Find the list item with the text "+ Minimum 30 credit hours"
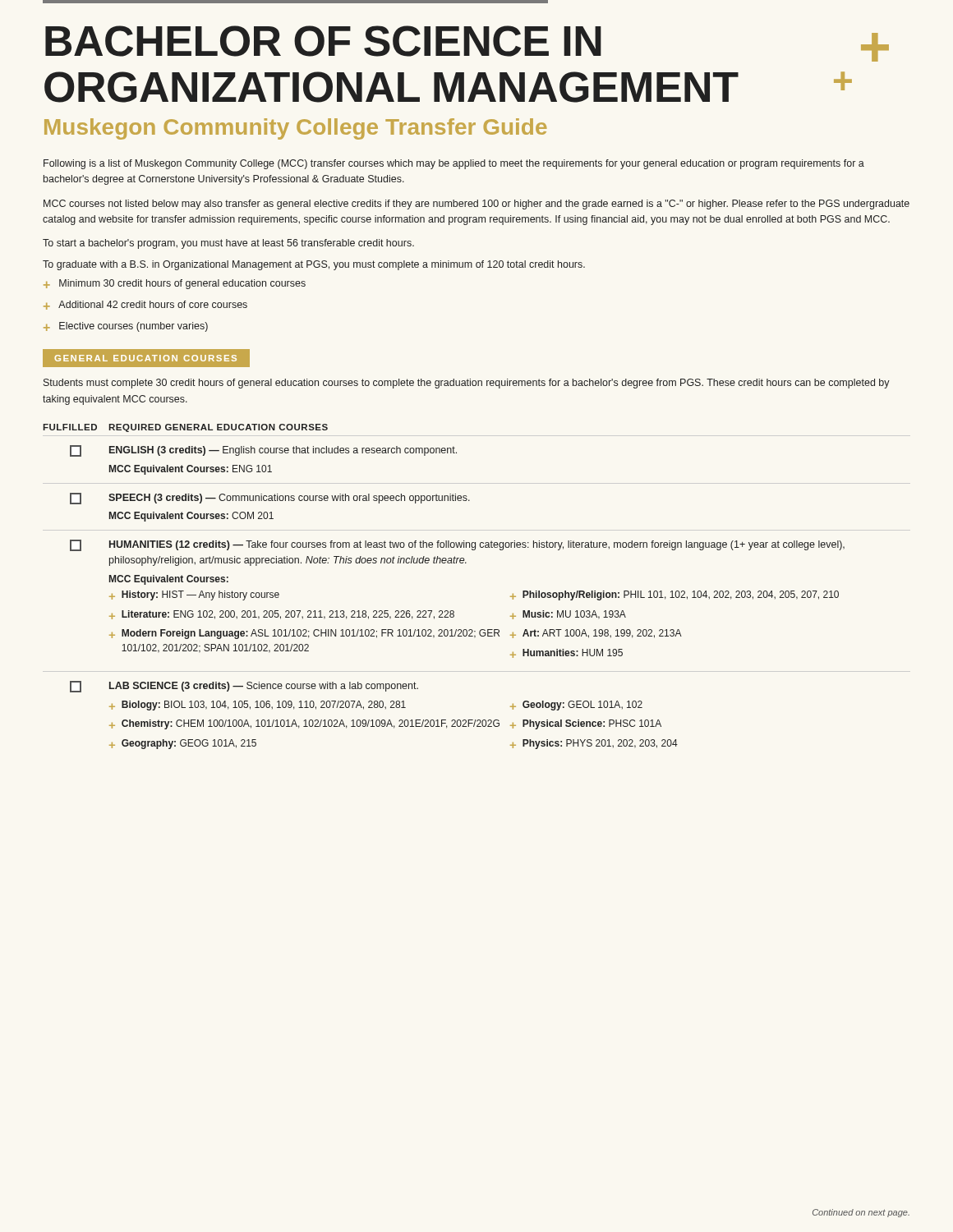Image resolution: width=953 pixels, height=1232 pixels. (x=174, y=286)
